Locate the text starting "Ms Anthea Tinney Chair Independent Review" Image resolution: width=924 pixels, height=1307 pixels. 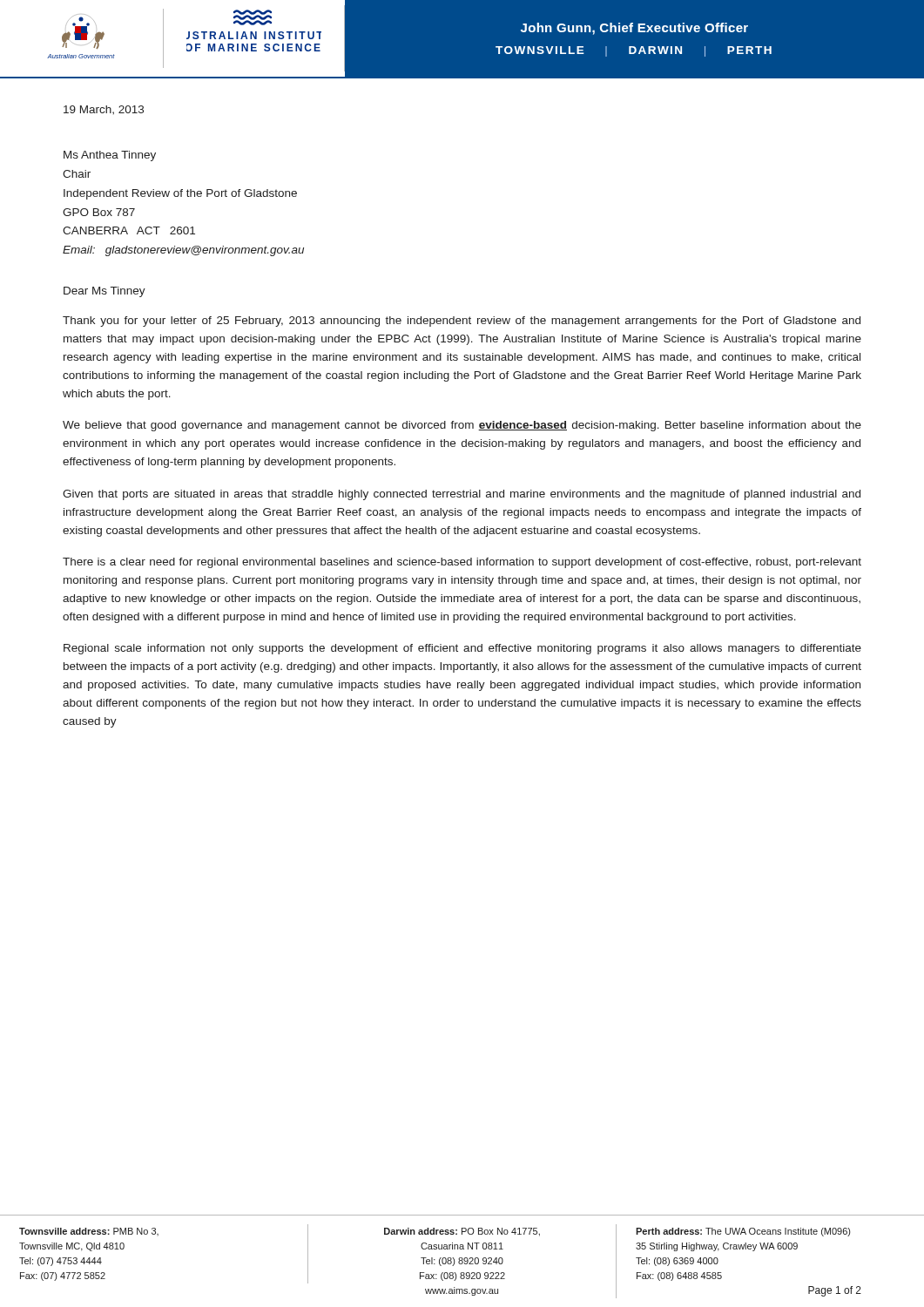184,202
